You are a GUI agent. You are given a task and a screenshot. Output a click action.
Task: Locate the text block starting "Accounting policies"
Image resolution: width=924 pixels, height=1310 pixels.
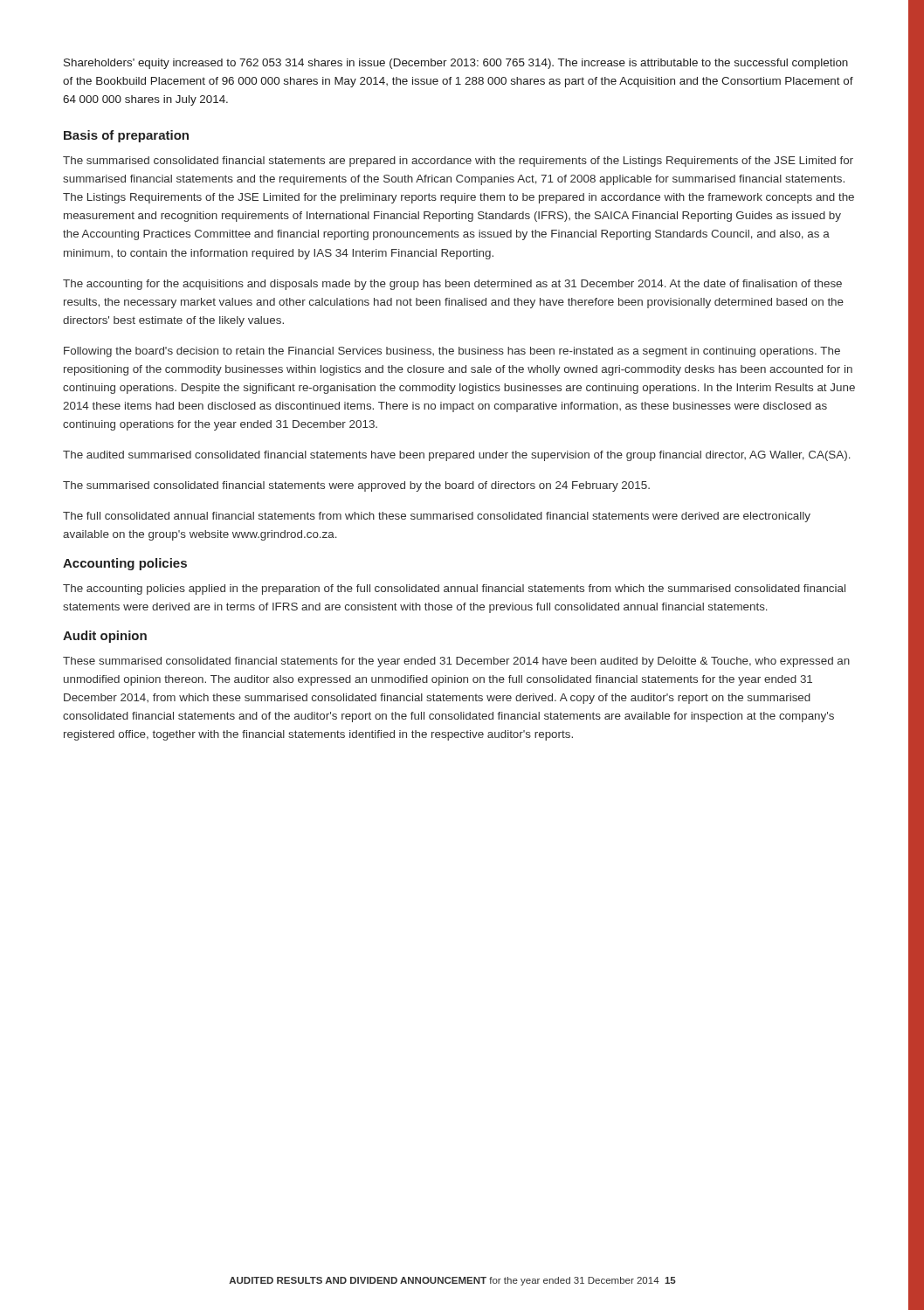pyautogui.click(x=125, y=563)
